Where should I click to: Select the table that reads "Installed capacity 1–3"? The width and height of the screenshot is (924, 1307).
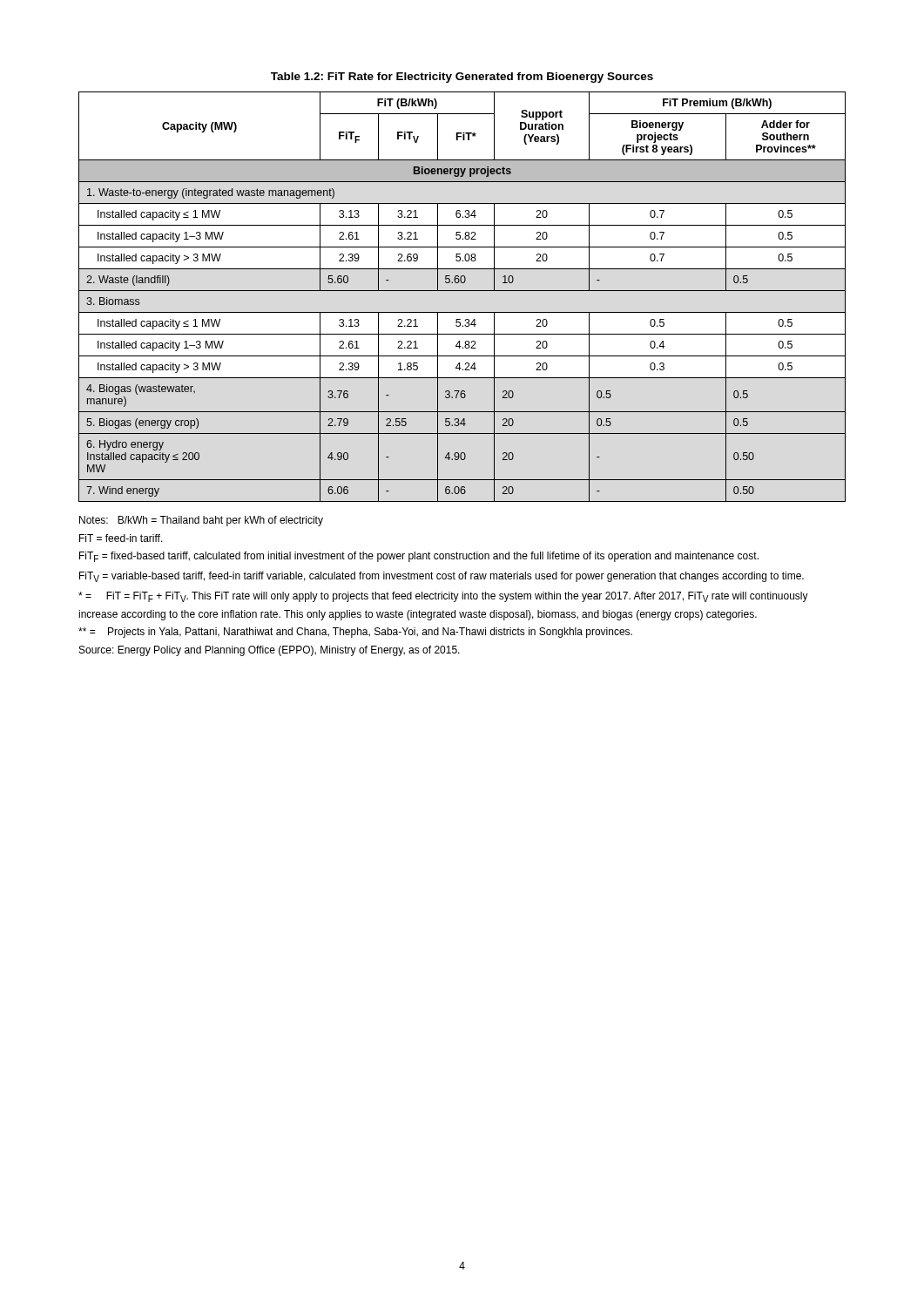click(462, 297)
